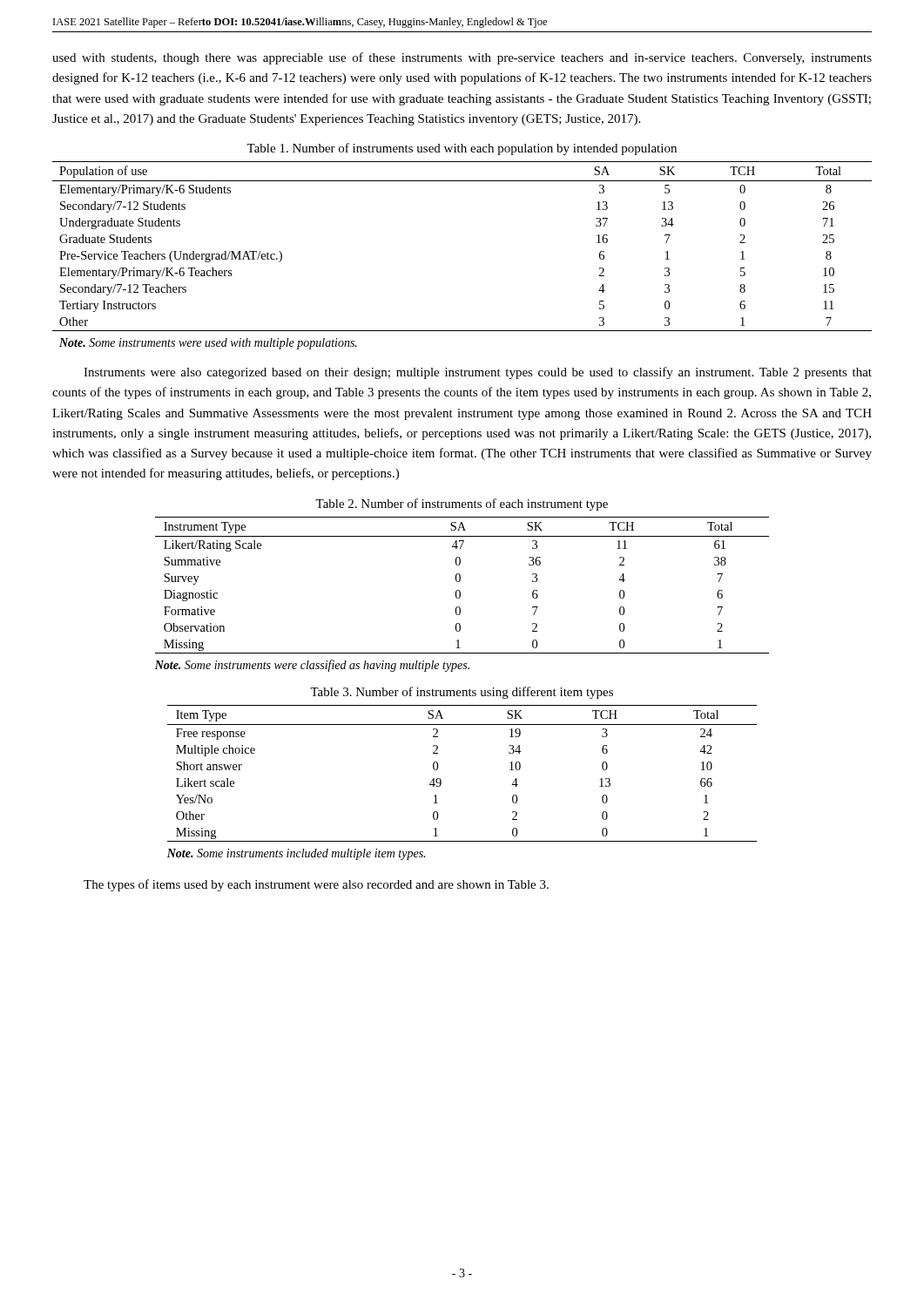Locate the block of text that opens with "Instruments were also categorized based on their"

[x=462, y=423]
